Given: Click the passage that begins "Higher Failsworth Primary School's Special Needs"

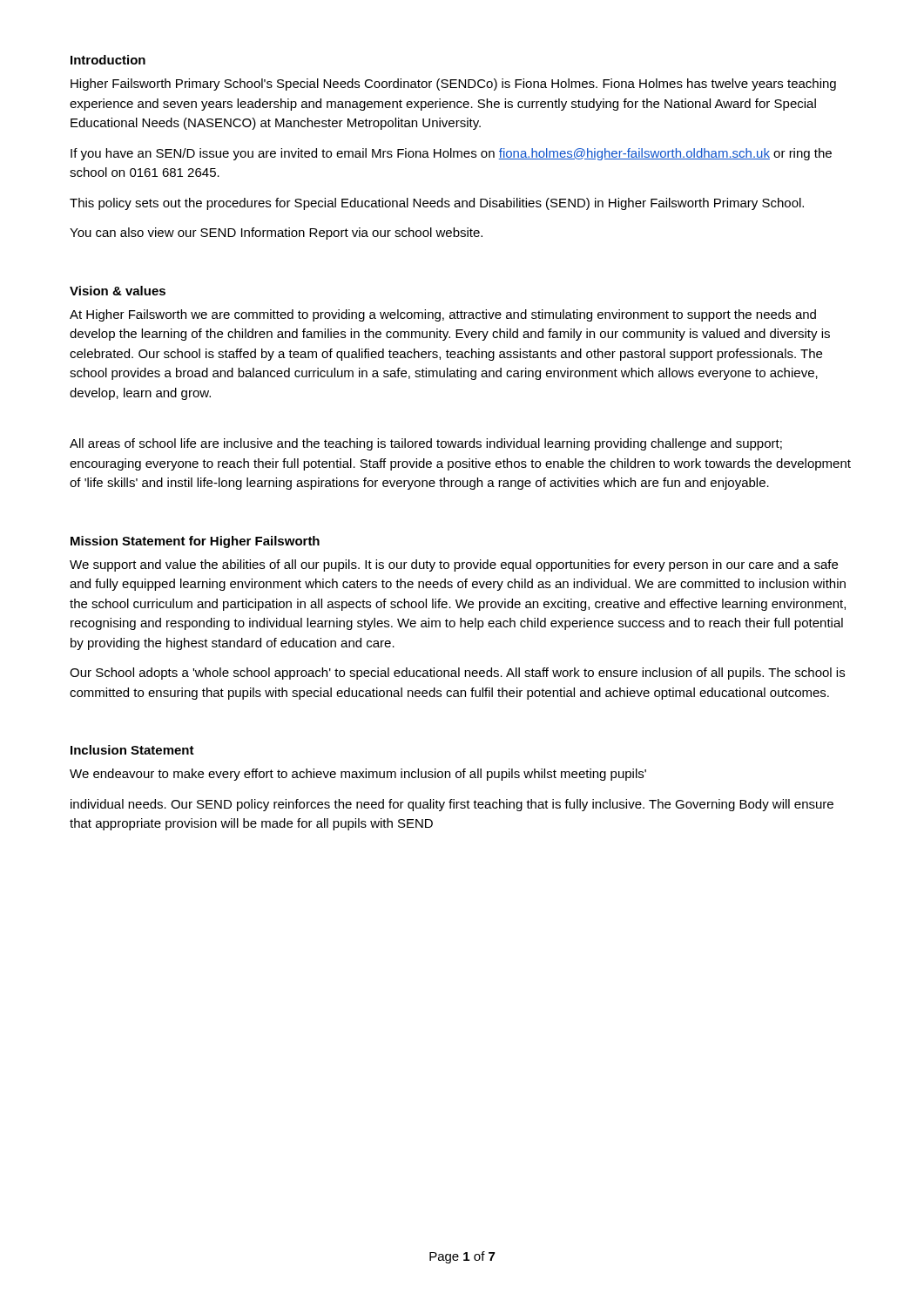Looking at the screenshot, I should (x=453, y=103).
